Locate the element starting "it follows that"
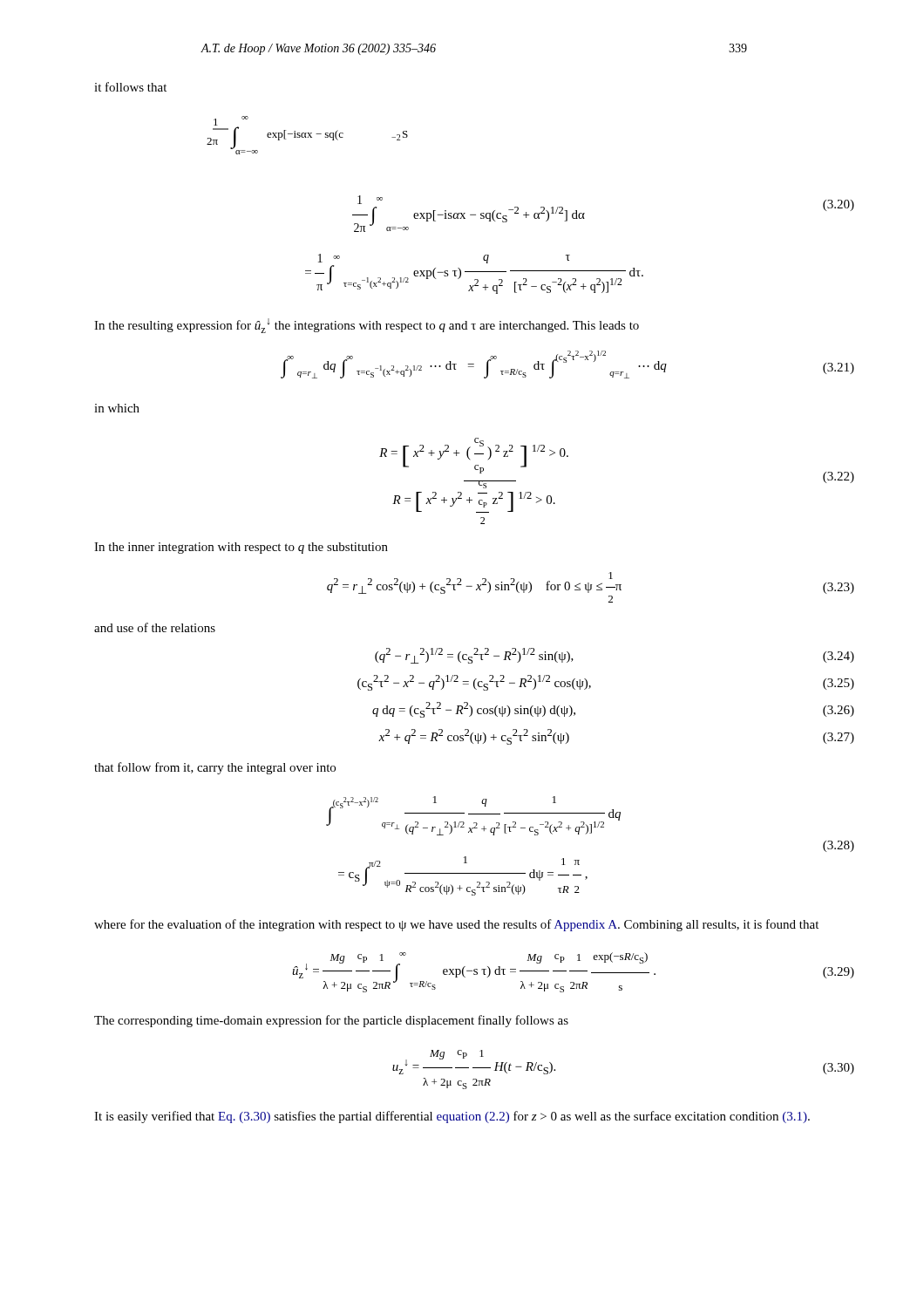 coord(130,87)
